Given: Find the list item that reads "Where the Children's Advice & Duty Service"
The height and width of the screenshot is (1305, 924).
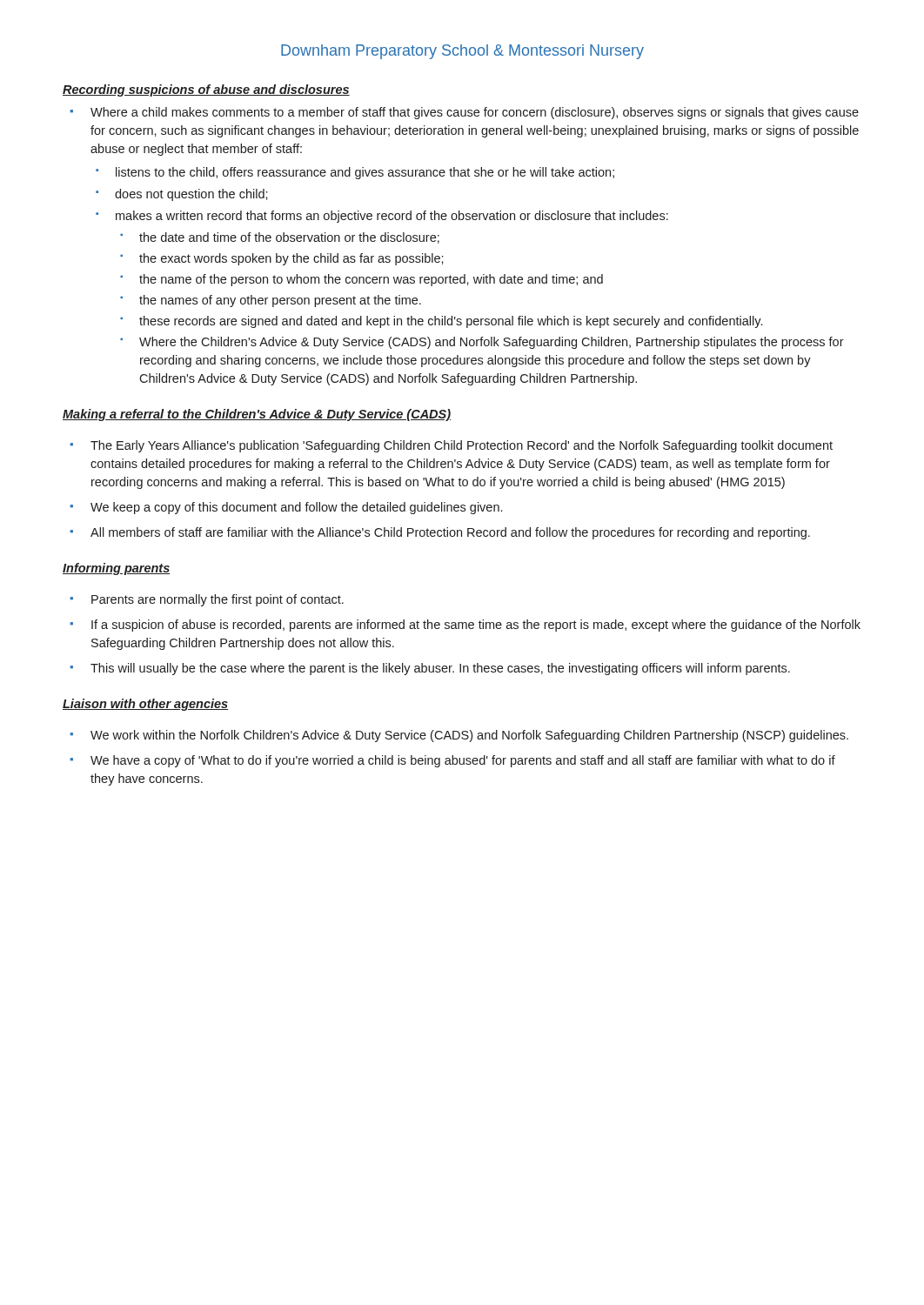Looking at the screenshot, I should [491, 360].
